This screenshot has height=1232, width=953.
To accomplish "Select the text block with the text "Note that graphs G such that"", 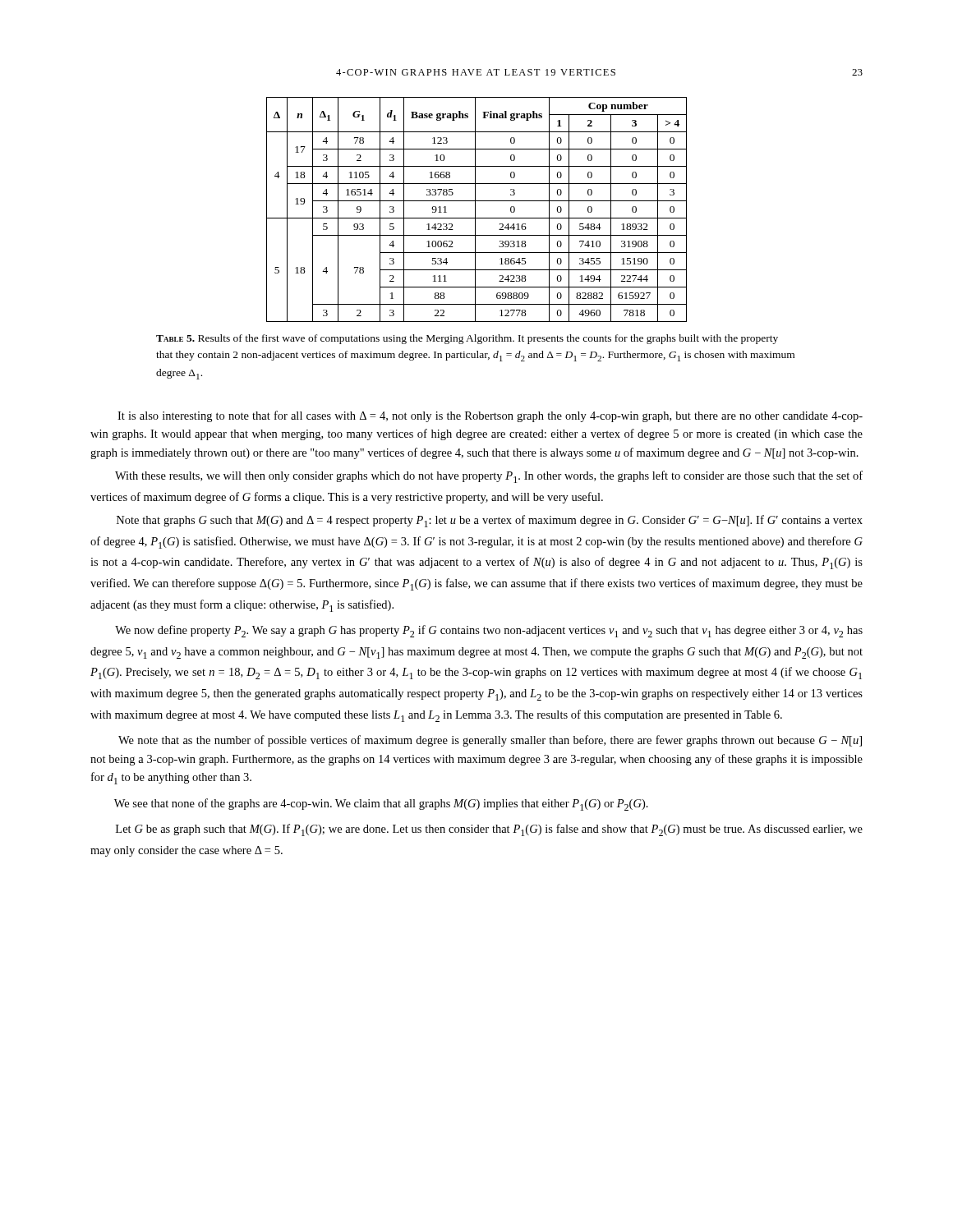I will pyautogui.click(x=476, y=564).
